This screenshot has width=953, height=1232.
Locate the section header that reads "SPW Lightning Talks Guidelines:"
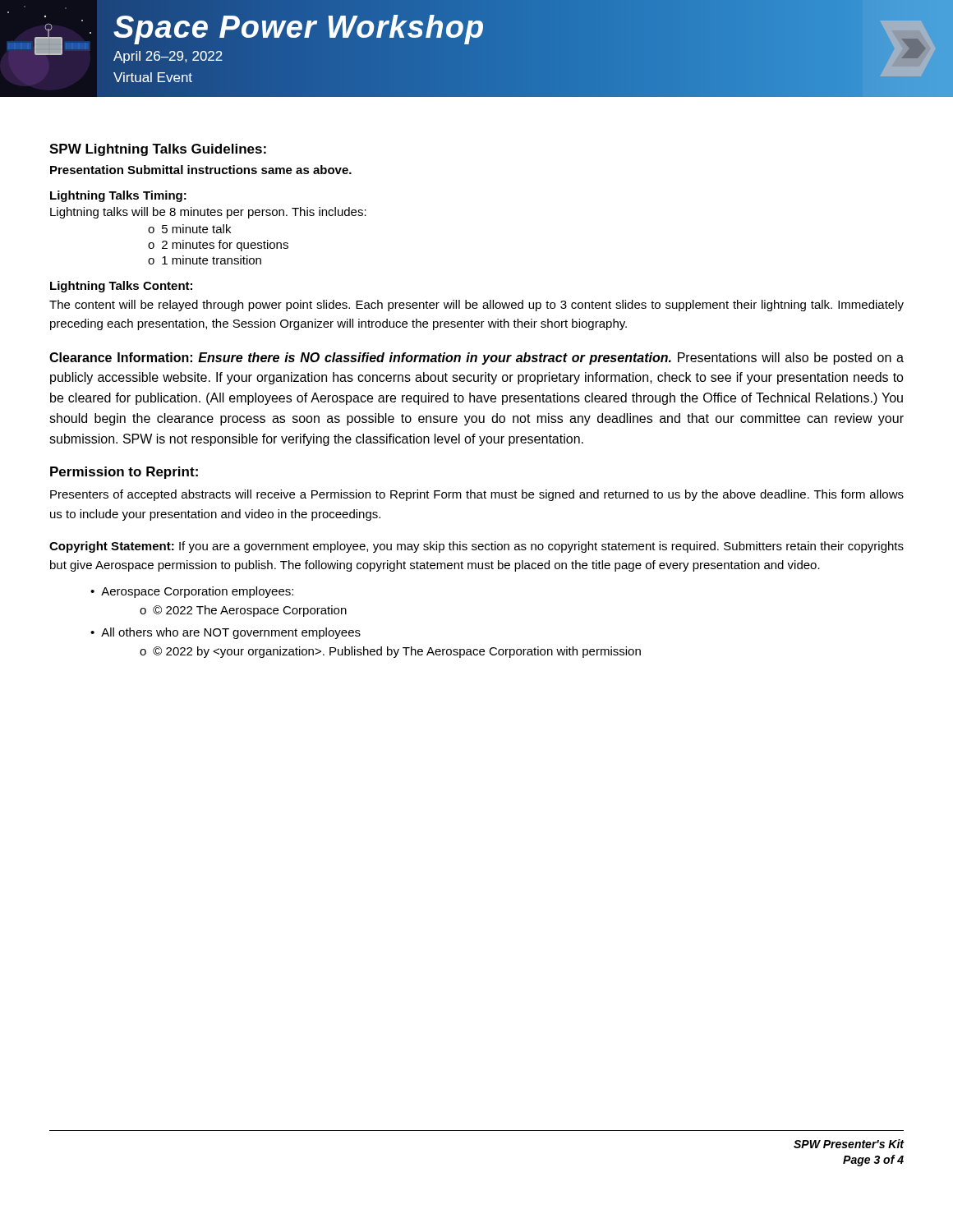point(158,149)
